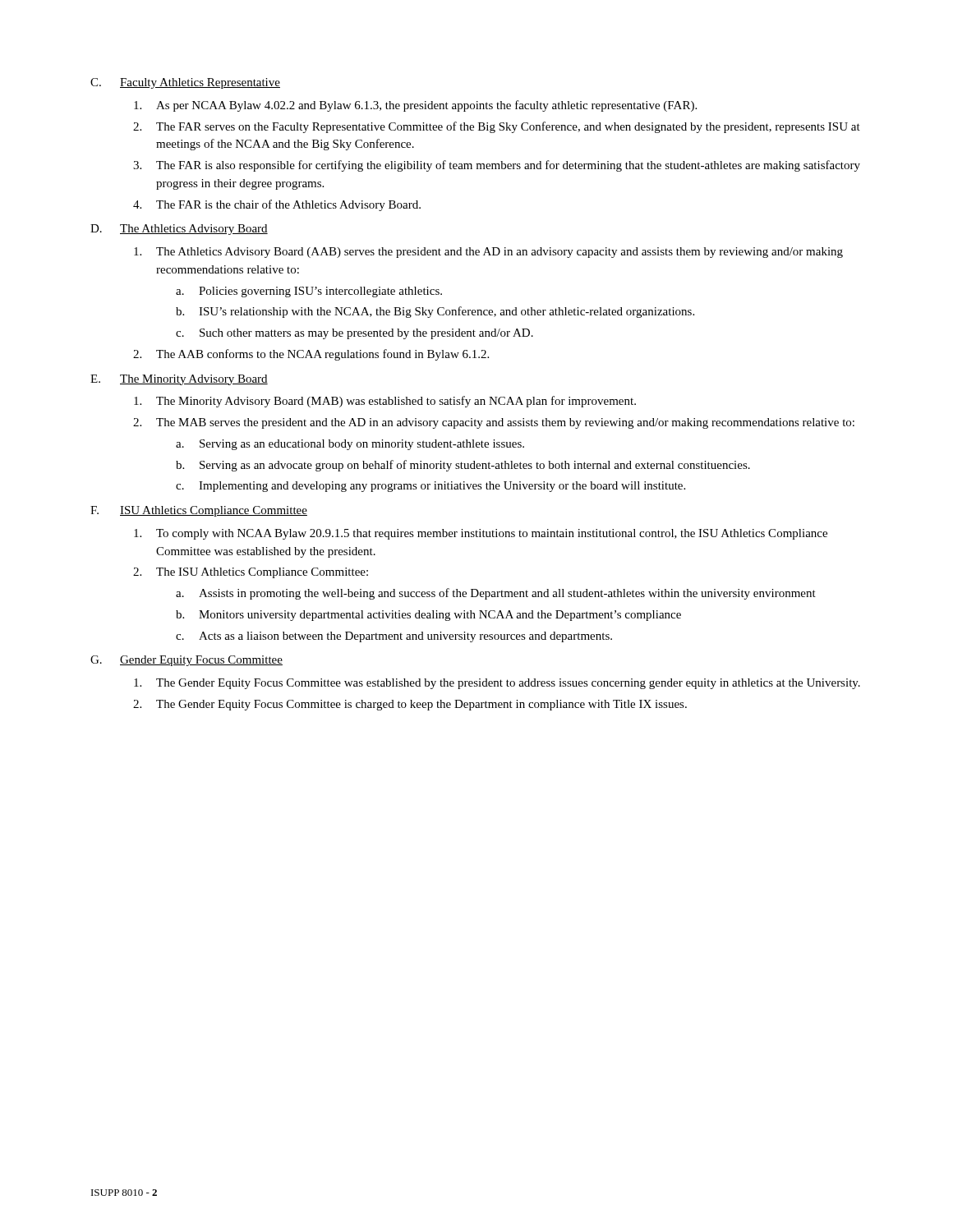
Task: Find the block on this page that starts "2. The FAR serves on"
Action: (498, 136)
